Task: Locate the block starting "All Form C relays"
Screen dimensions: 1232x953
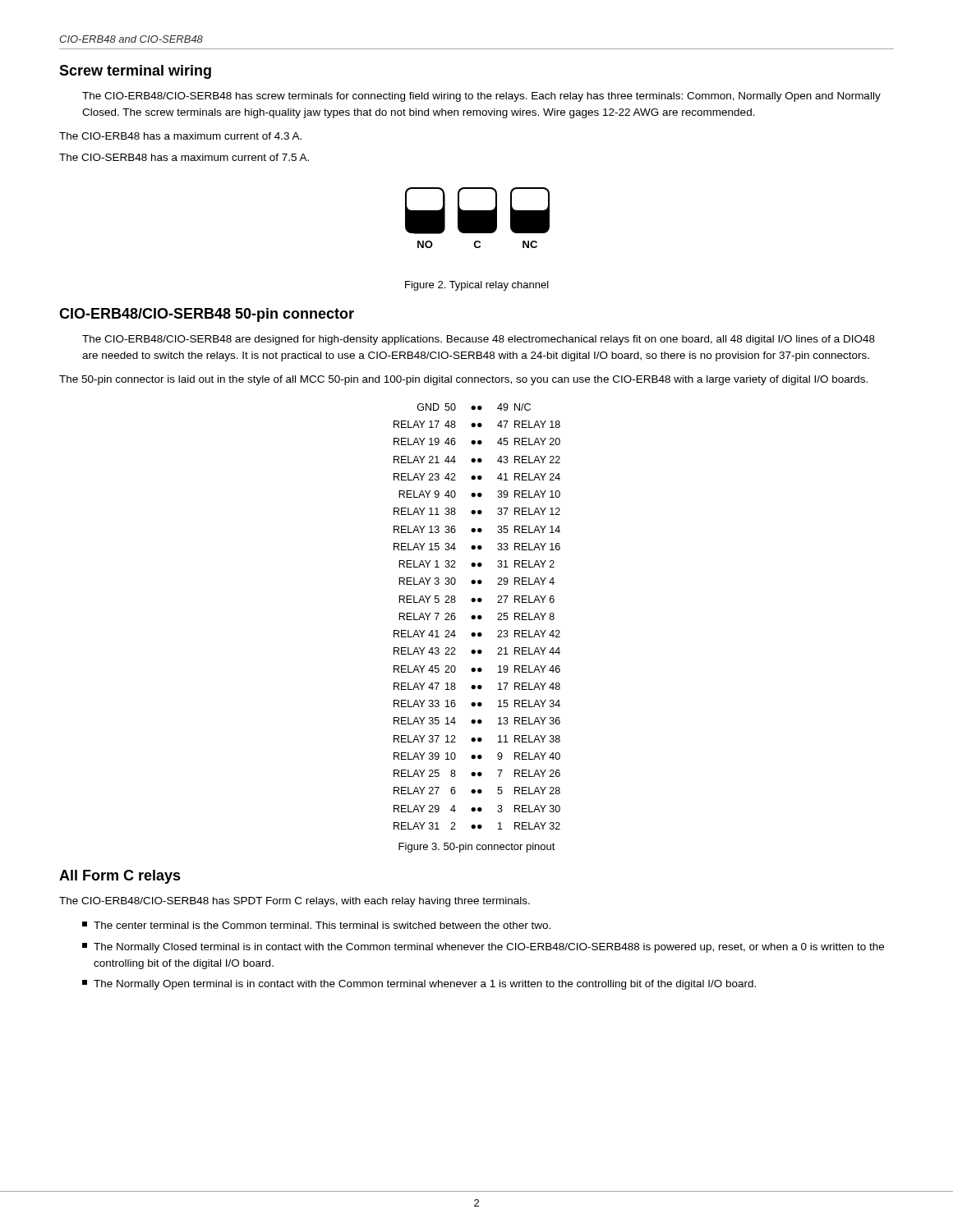Action: click(120, 877)
